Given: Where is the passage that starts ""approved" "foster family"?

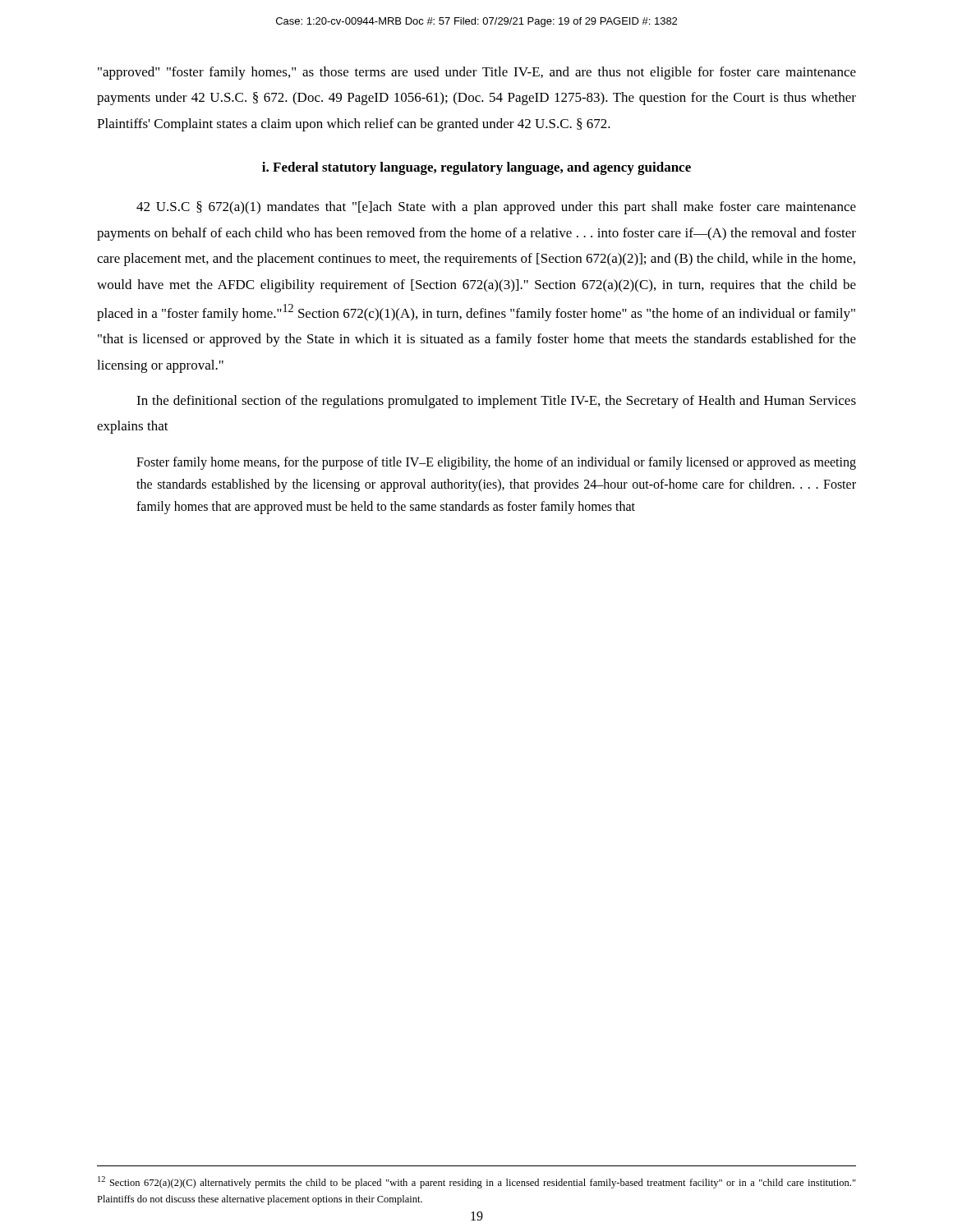Looking at the screenshot, I should coord(476,98).
